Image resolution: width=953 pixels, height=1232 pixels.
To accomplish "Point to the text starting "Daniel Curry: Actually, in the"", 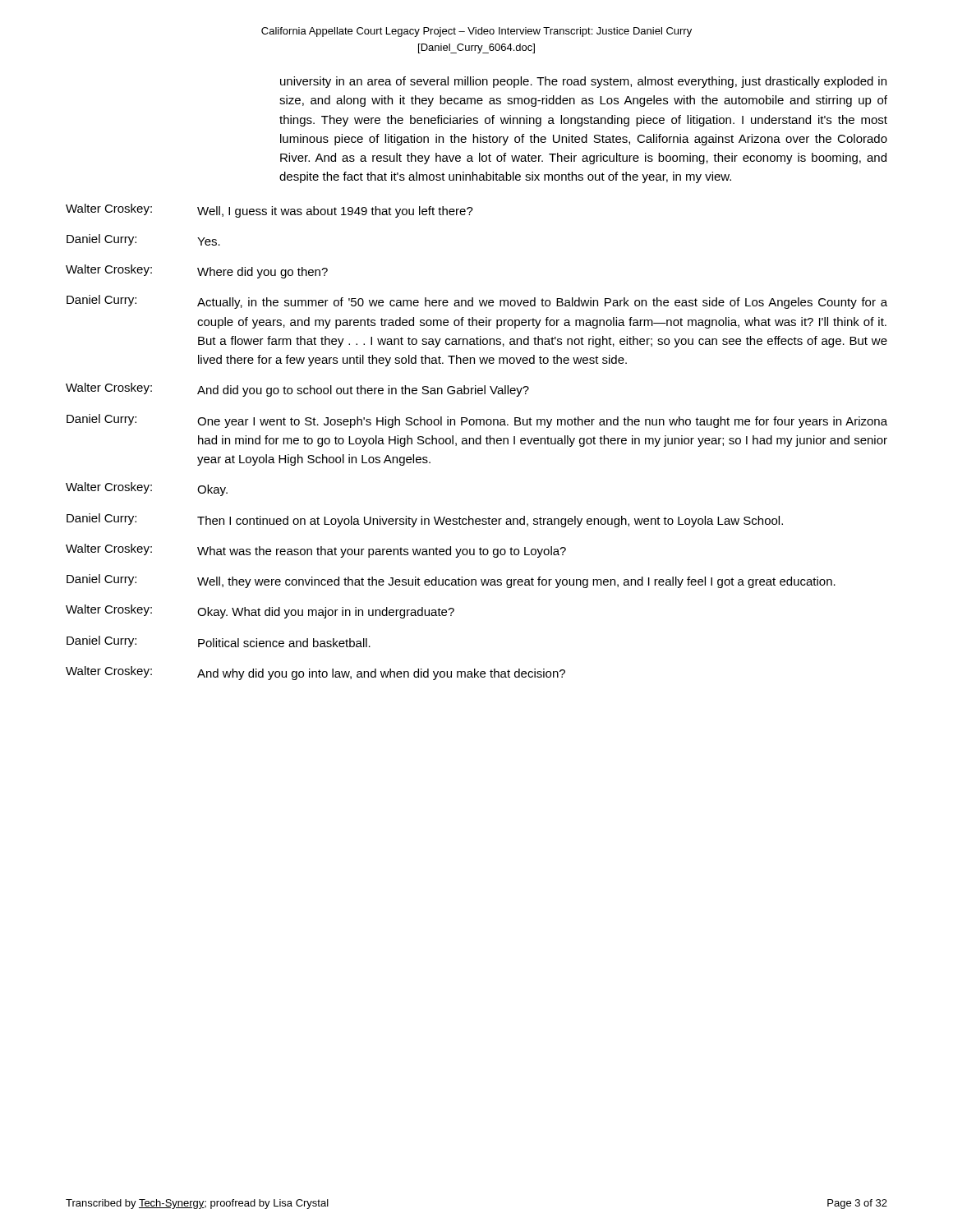I will (x=476, y=331).
